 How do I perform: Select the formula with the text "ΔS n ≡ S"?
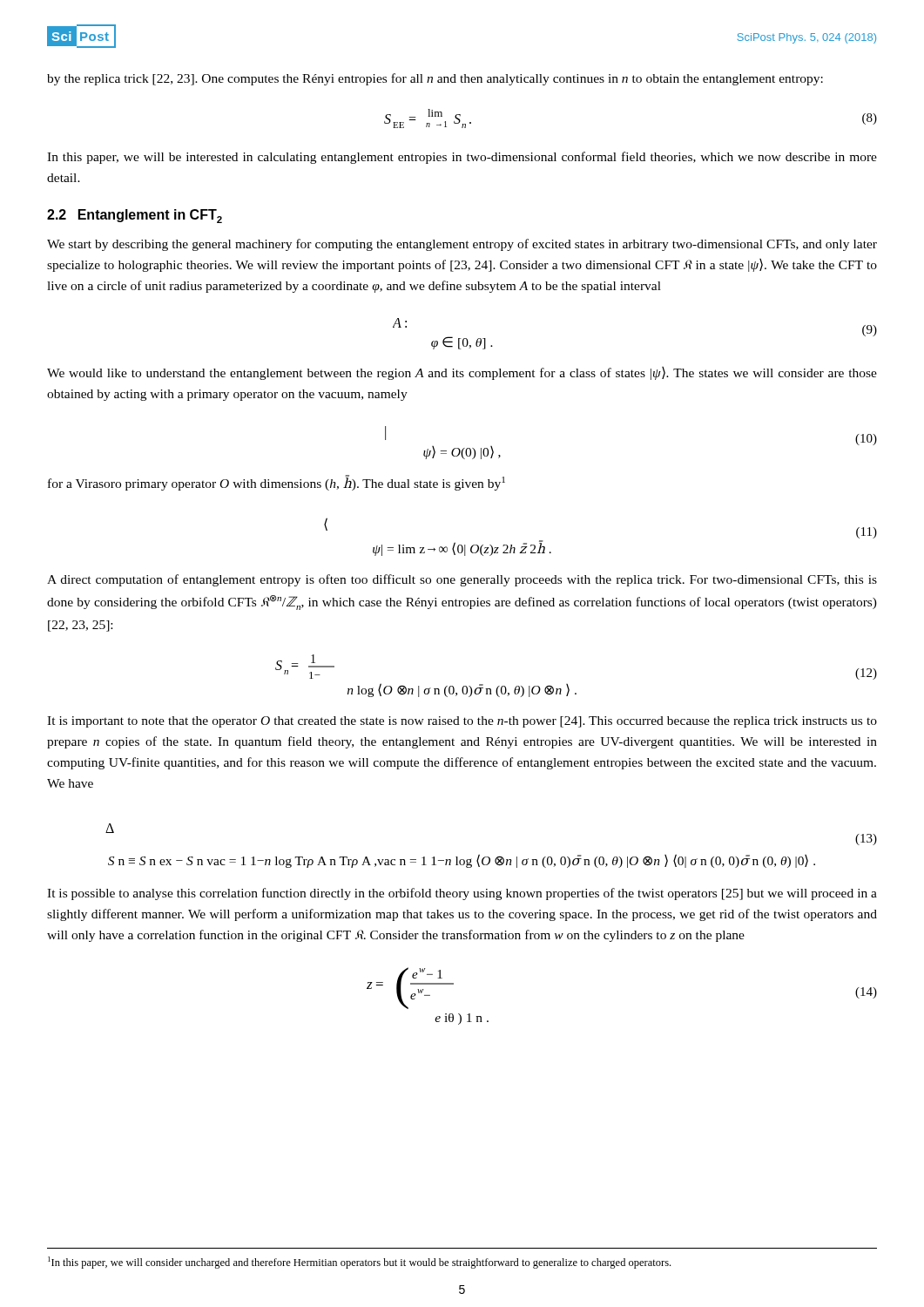[x=109, y=833]
